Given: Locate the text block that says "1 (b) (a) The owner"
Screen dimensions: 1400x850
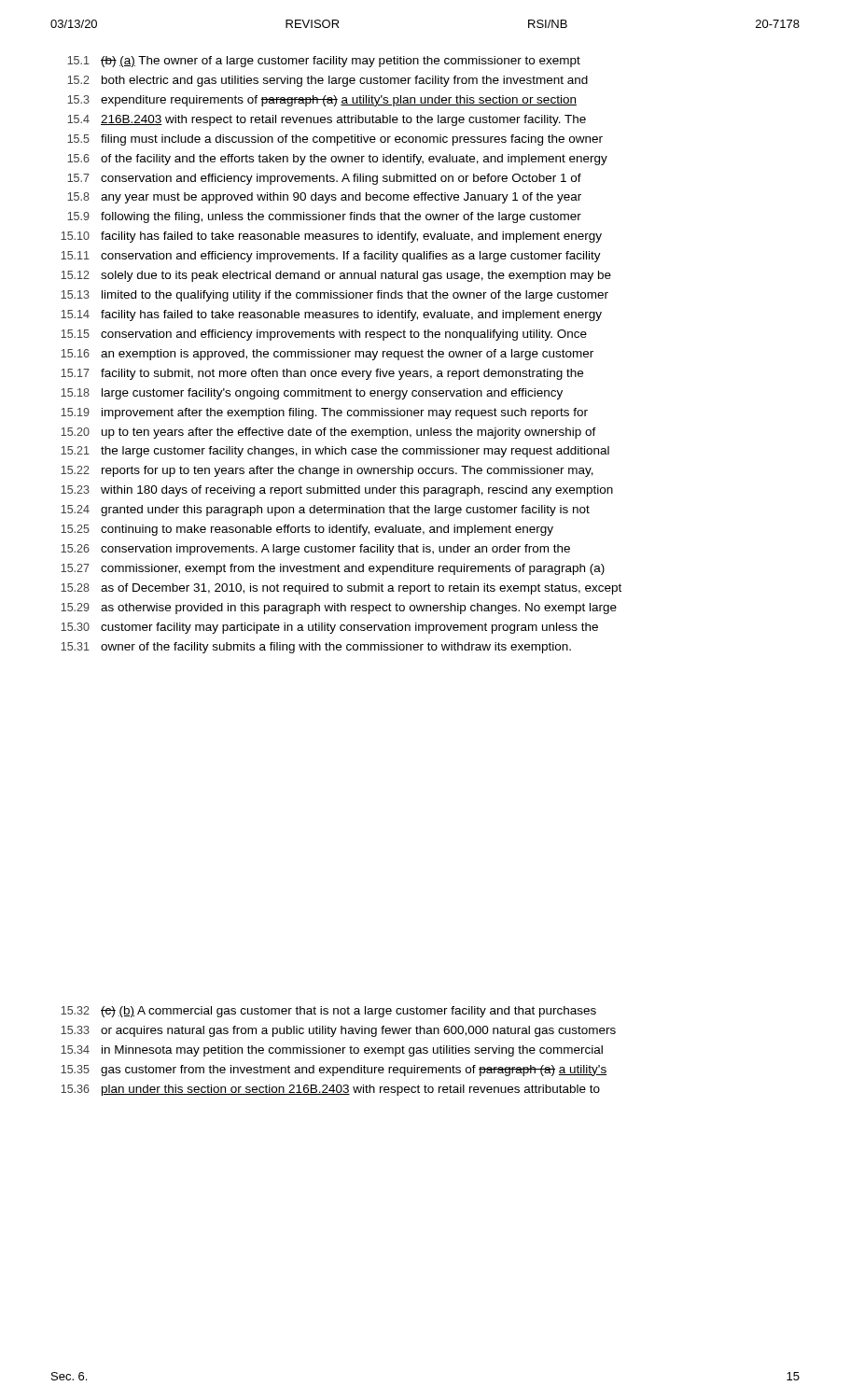Looking at the screenshot, I should coord(425,354).
